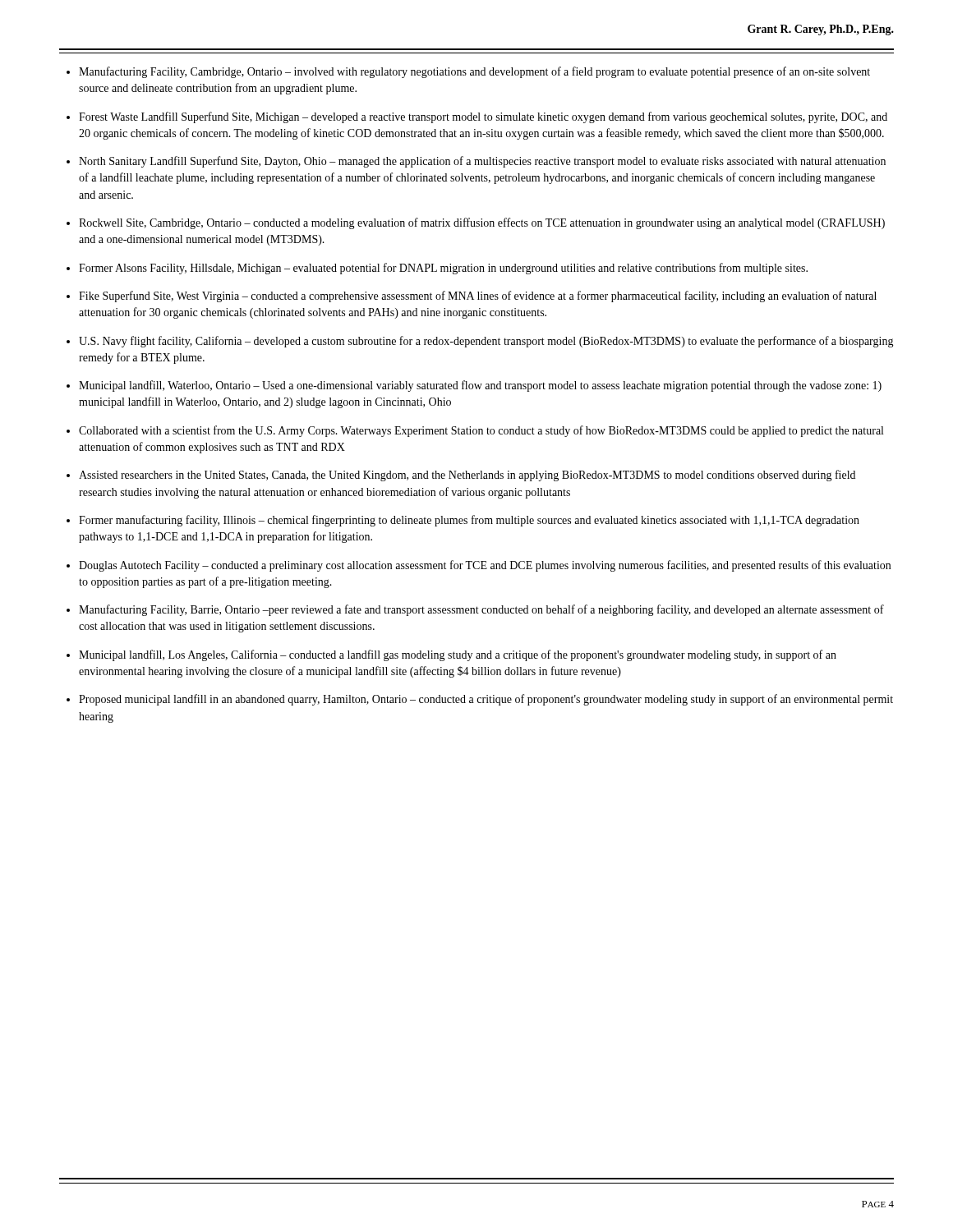The width and height of the screenshot is (953, 1232).
Task: Where is the passage that starts "Former Alsons Facility, Hillsdale, Michigan"?
Action: (444, 268)
